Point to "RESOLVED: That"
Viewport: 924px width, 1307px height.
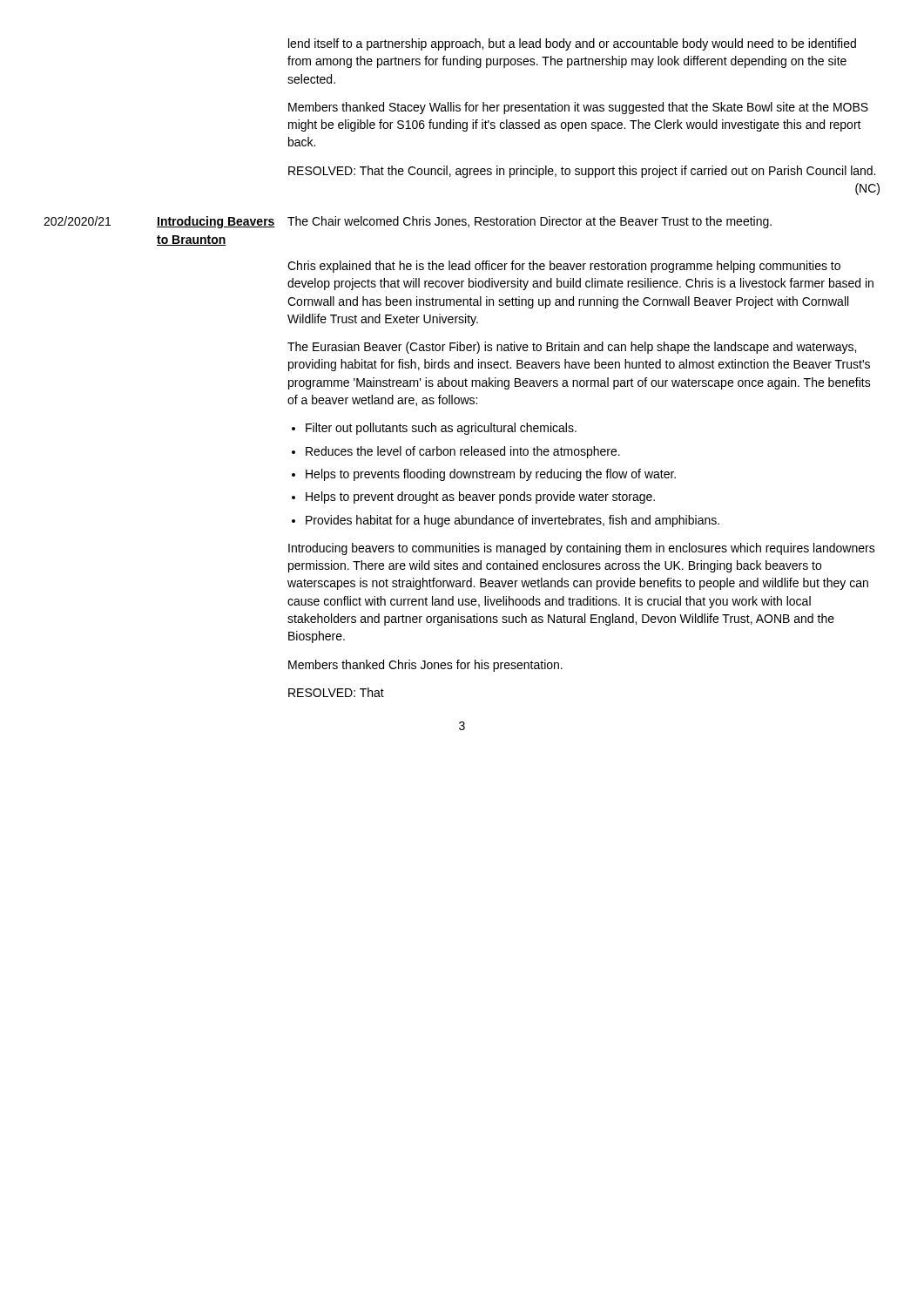[x=336, y=692]
